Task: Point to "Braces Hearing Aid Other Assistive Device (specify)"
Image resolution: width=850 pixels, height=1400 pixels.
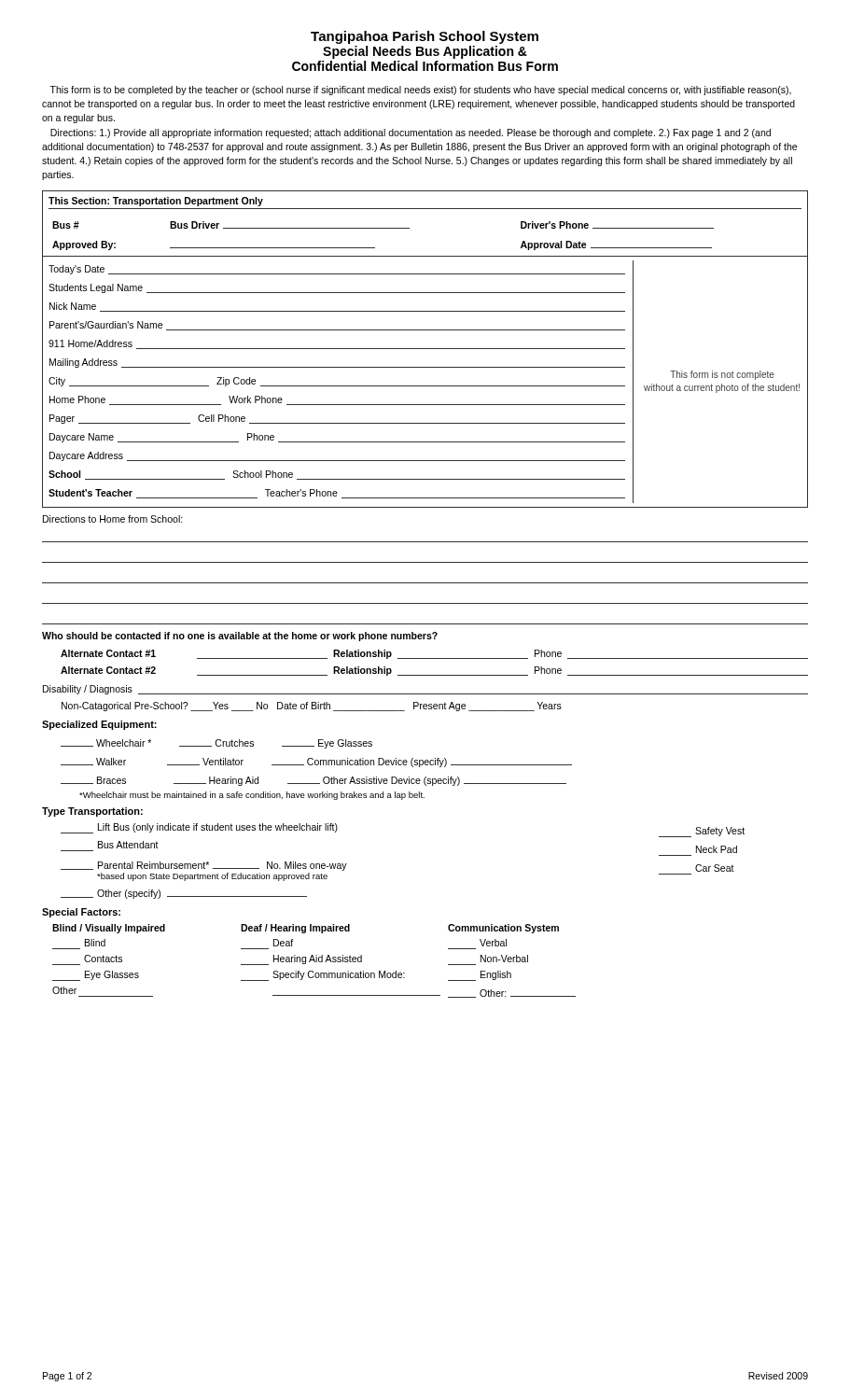Action: click(314, 778)
